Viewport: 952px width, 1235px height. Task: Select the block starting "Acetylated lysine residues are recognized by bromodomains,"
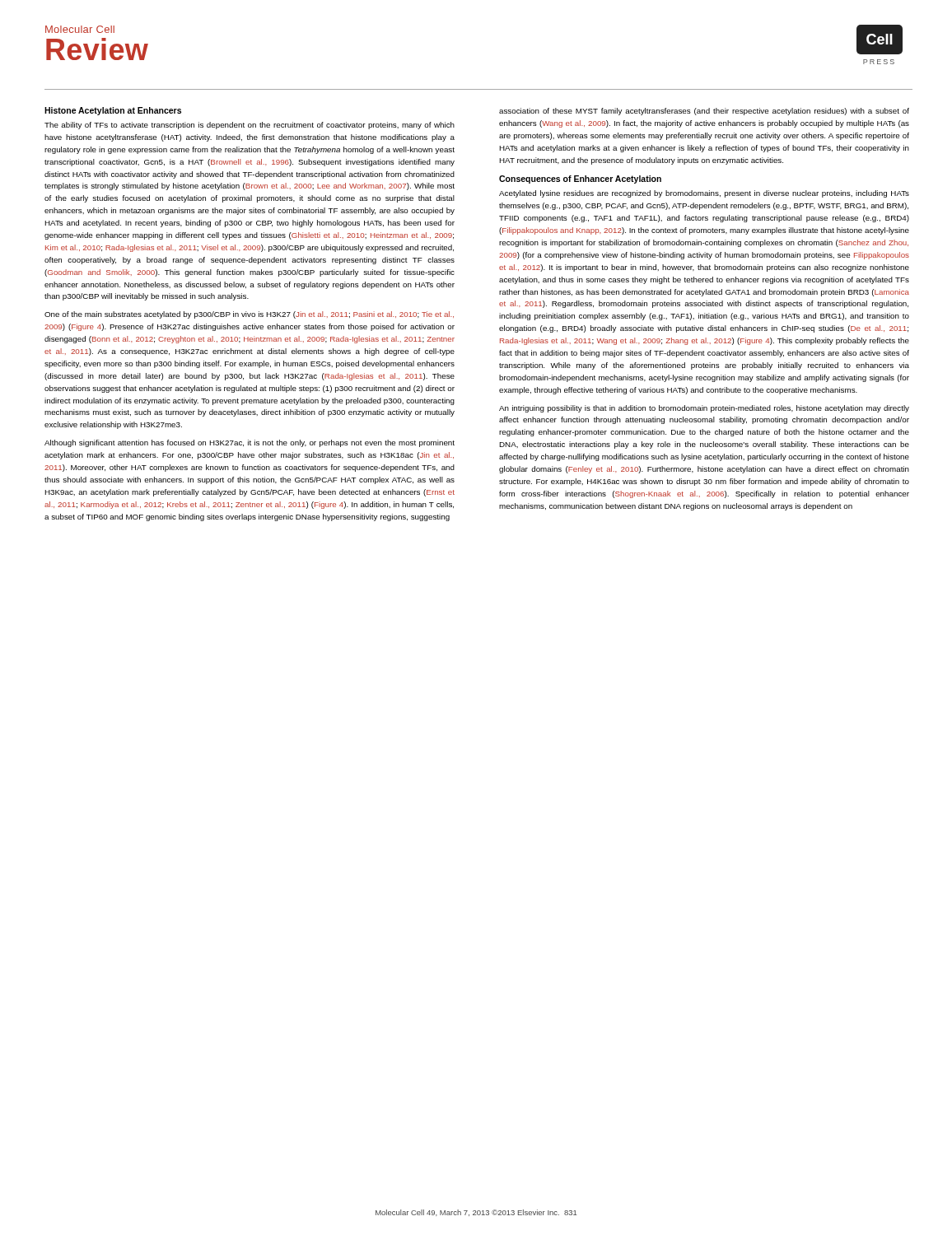(704, 350)
